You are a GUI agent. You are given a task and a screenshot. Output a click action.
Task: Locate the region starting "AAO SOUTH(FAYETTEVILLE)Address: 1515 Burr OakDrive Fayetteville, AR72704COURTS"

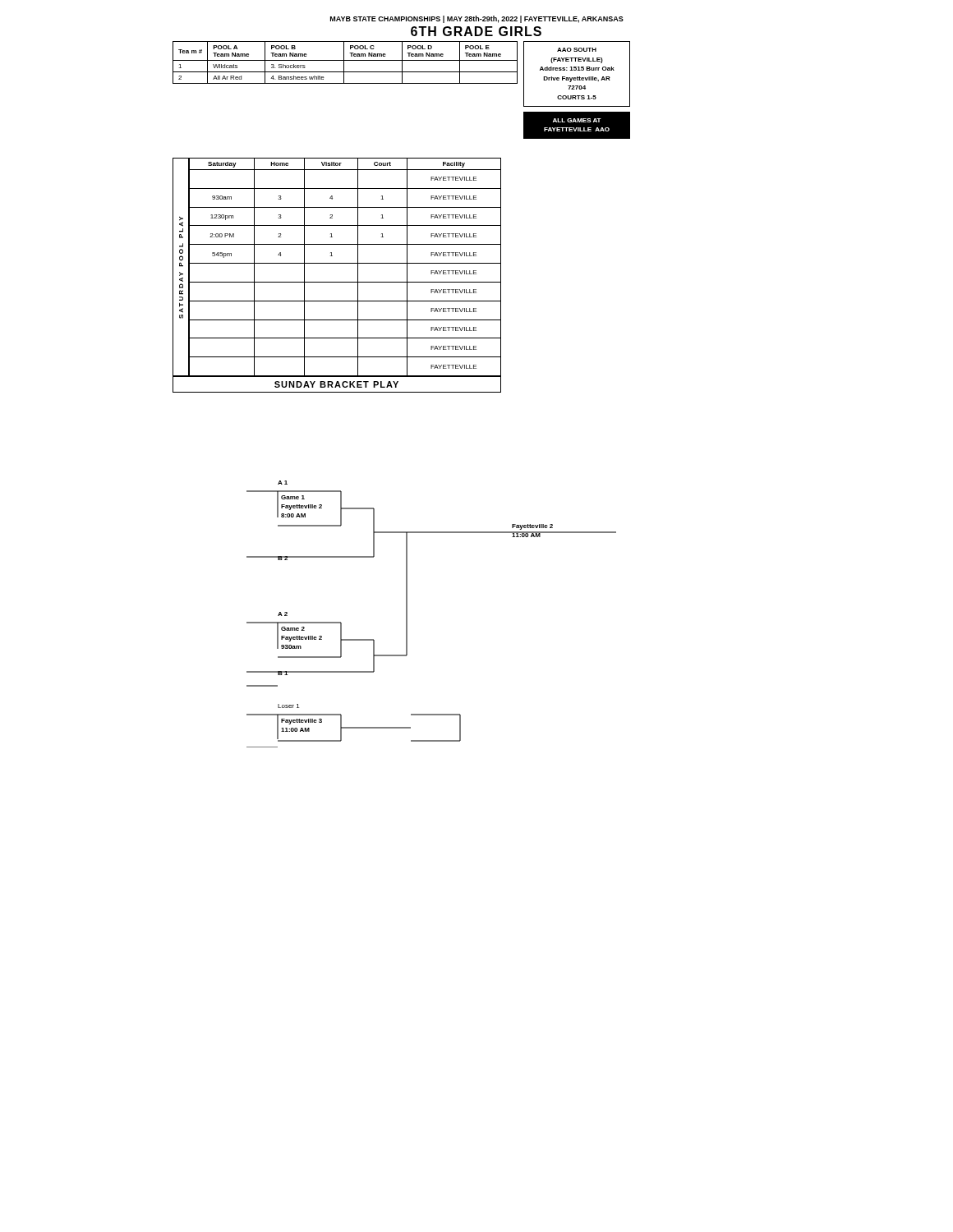click(577, 90)
